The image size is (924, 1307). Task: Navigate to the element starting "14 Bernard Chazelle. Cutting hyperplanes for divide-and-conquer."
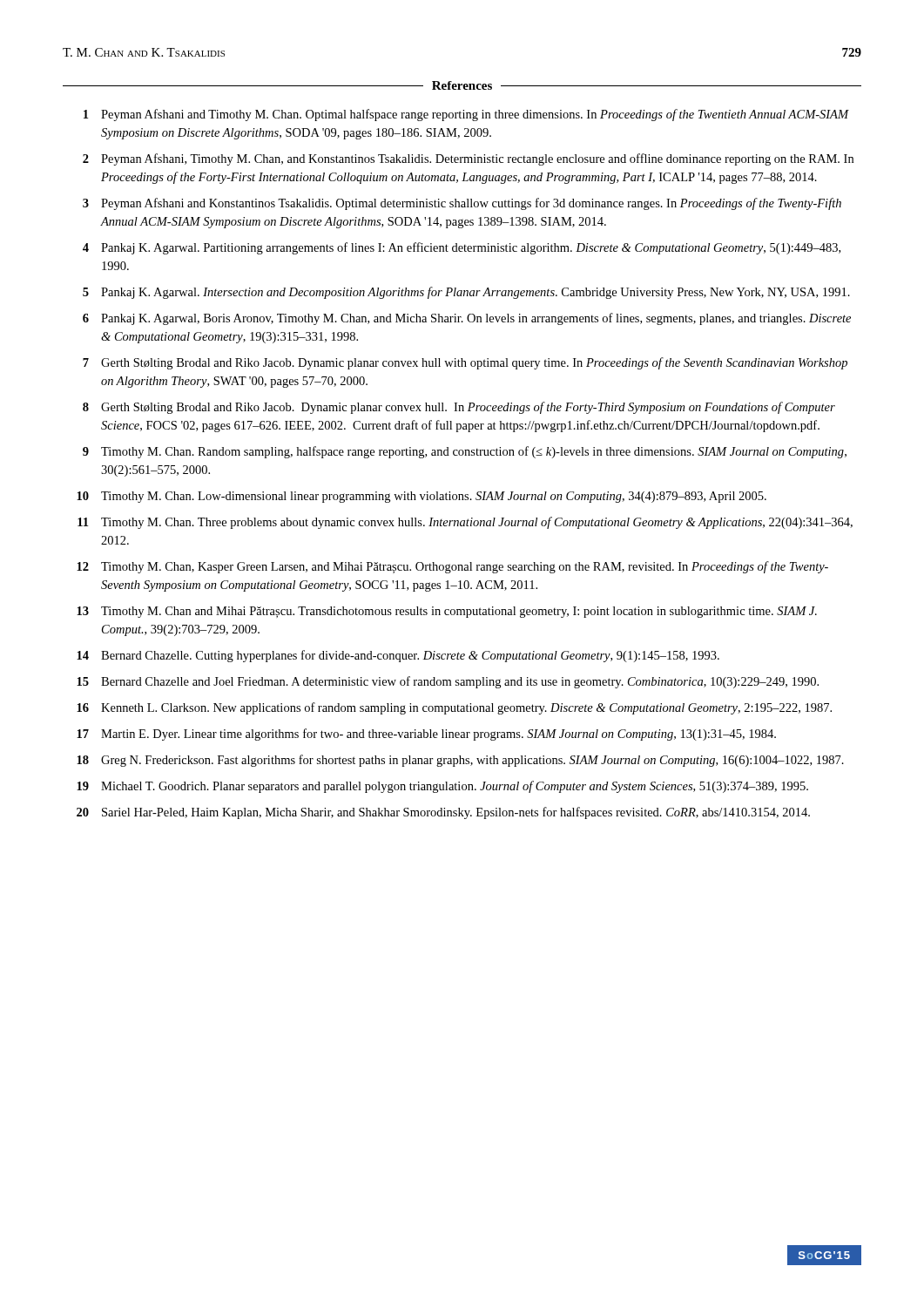tap(462, 656)
